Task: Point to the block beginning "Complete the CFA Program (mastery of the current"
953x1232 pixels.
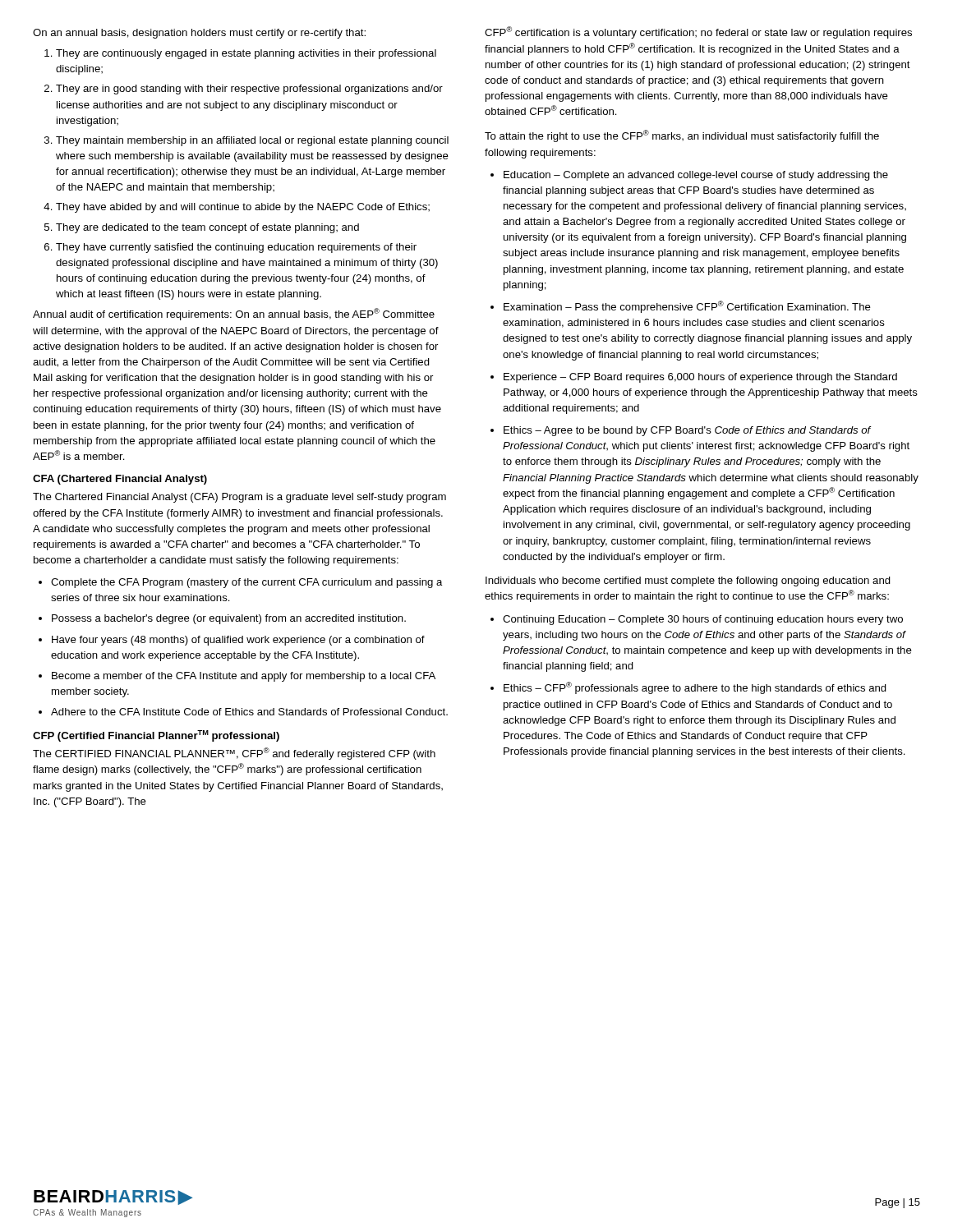Action: click(x=242, y=647)
